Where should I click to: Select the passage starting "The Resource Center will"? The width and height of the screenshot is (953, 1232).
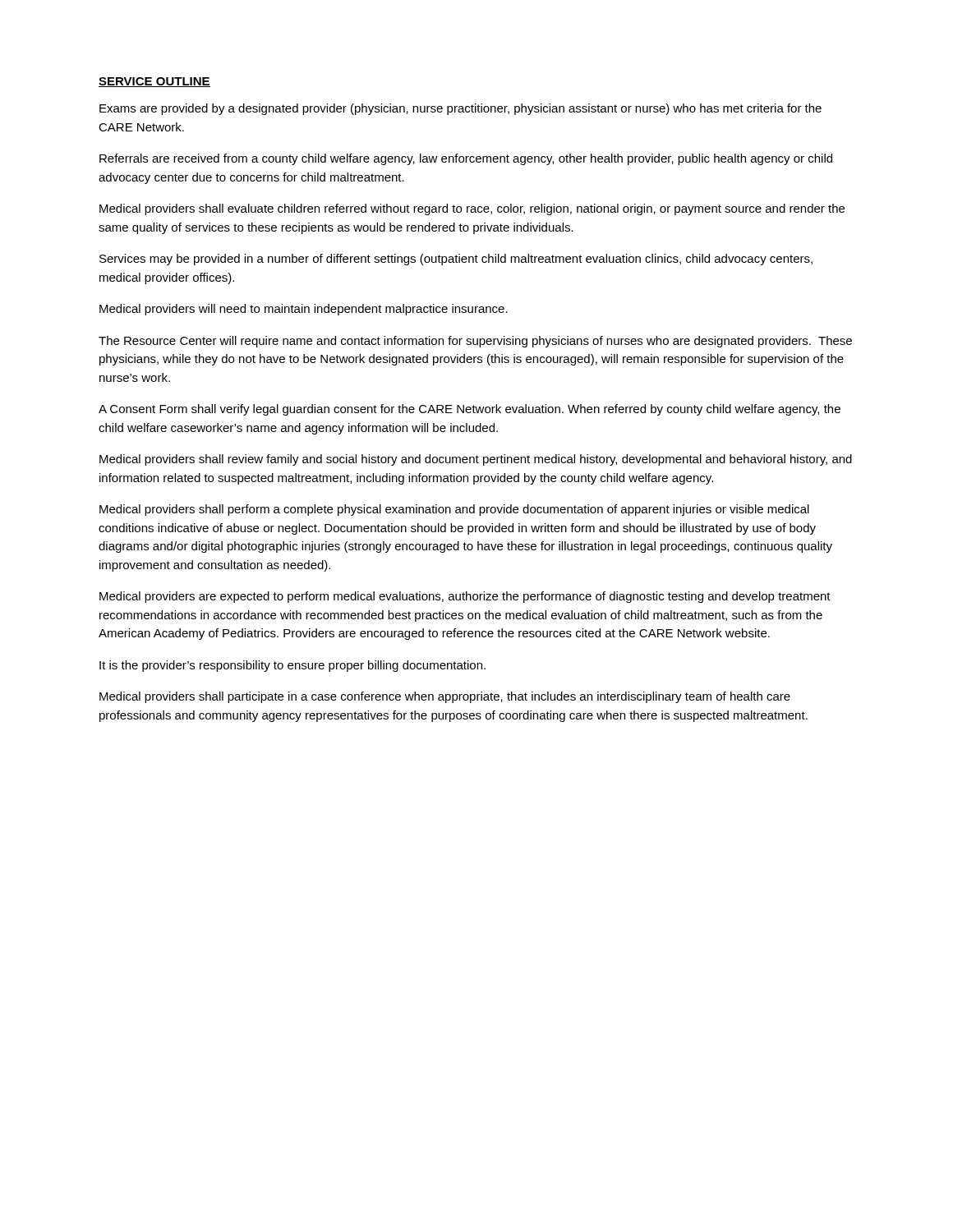(476, 359)
